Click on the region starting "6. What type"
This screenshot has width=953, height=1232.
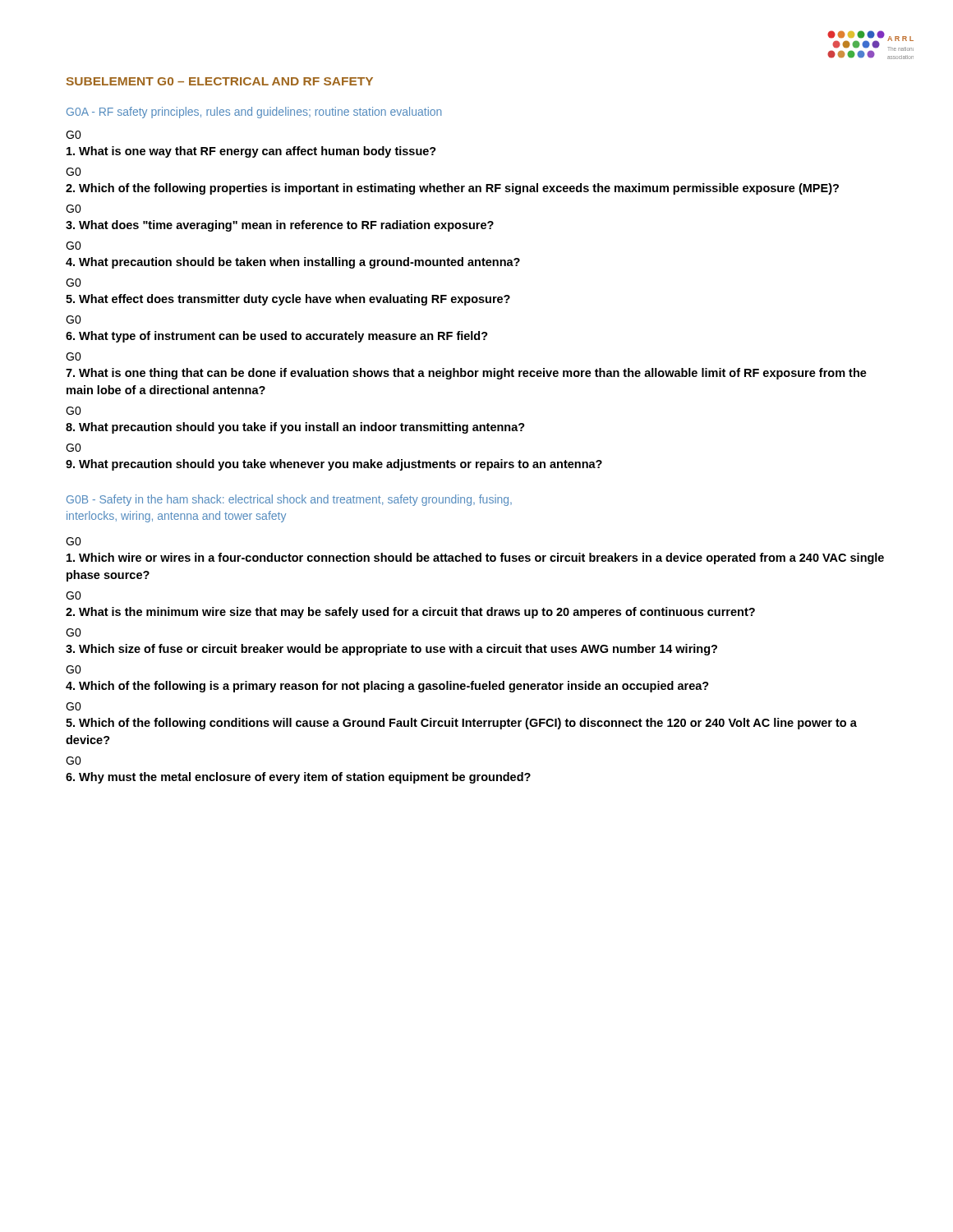(277, 336)
